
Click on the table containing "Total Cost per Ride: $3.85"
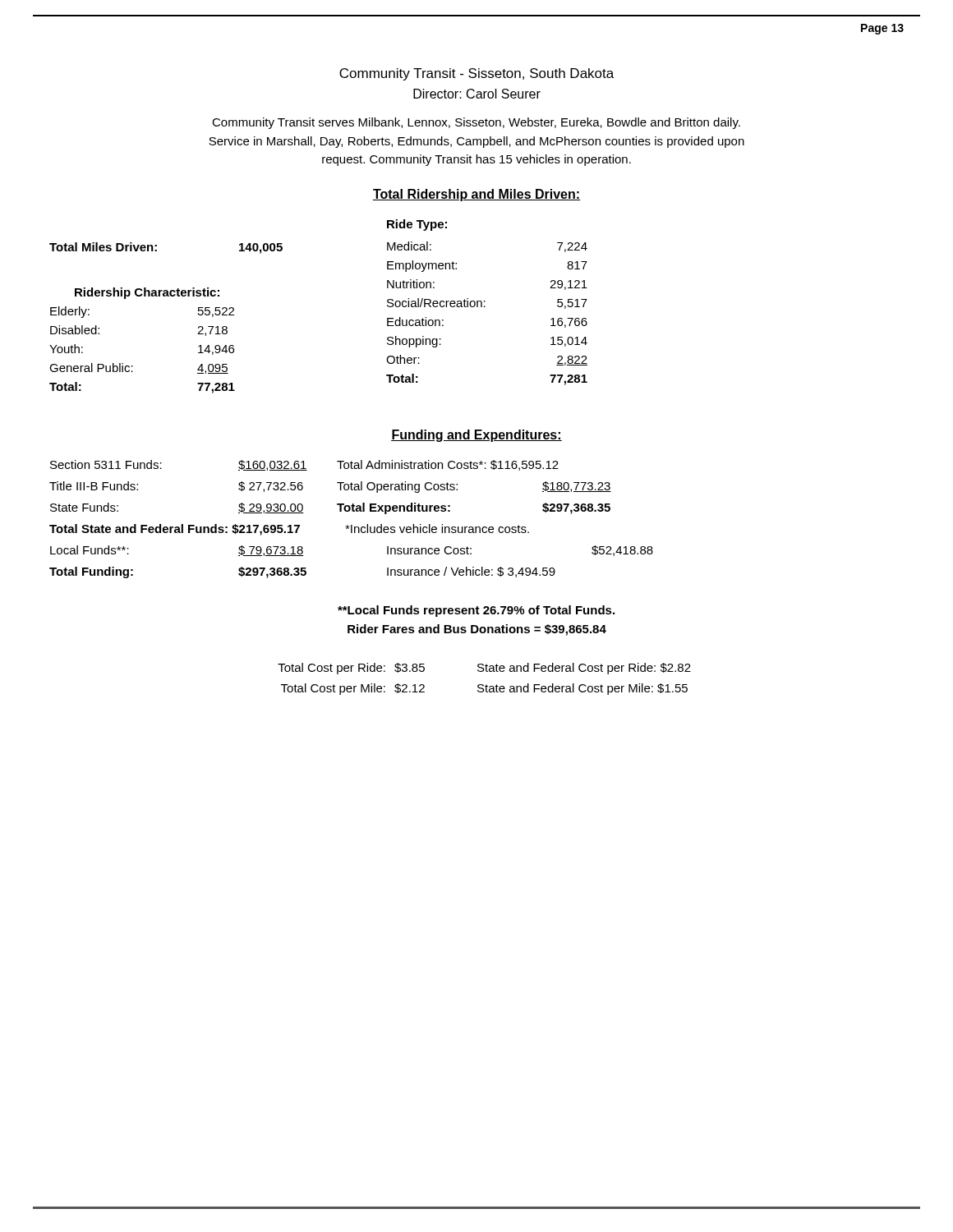point(476,677)
